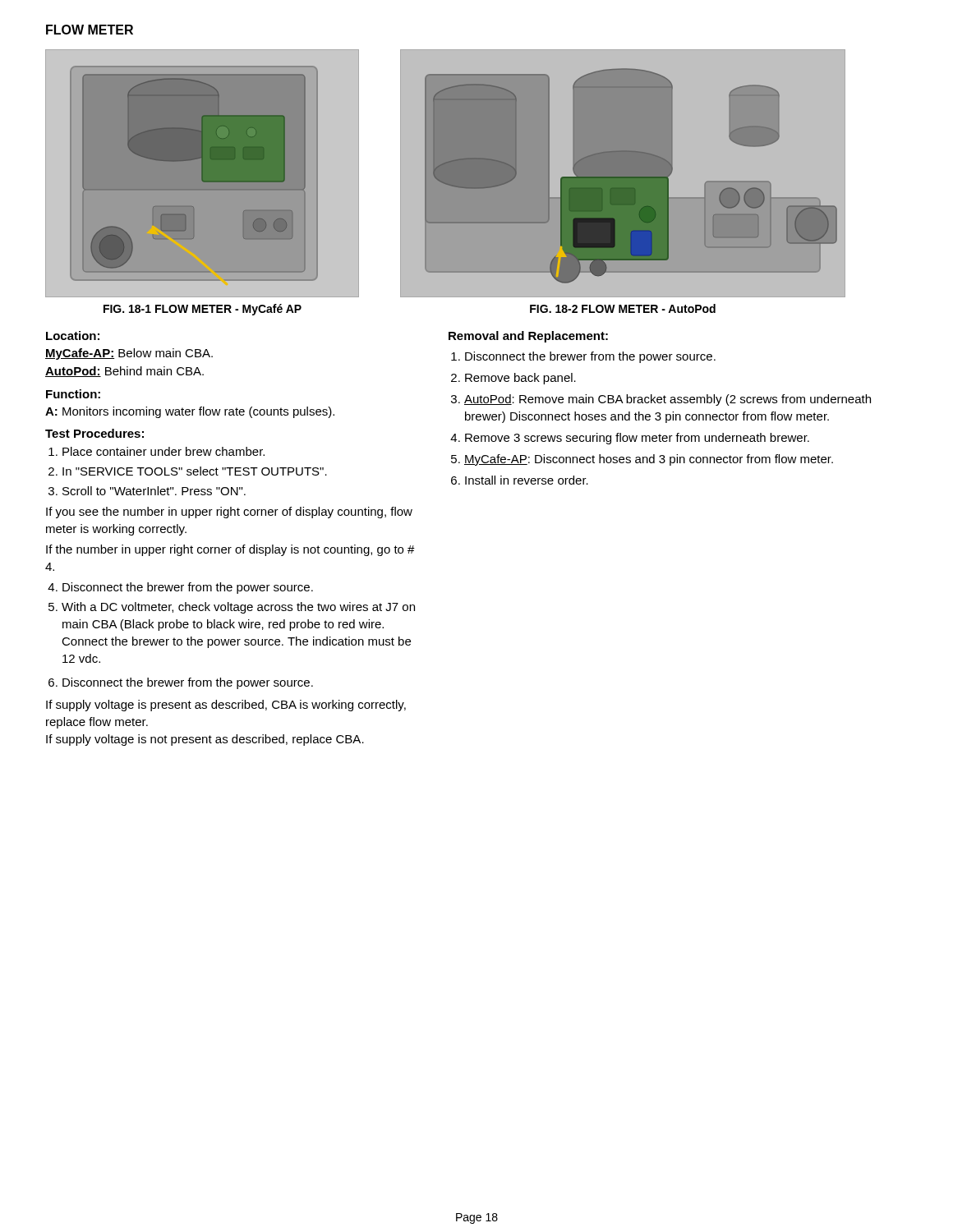The width and height of the screenshot is (953, 1232).
Task: Find the block on this page that starts "MyCafe-AP: Below main CBA. AutoPod:"
Action: click(129, 362)
